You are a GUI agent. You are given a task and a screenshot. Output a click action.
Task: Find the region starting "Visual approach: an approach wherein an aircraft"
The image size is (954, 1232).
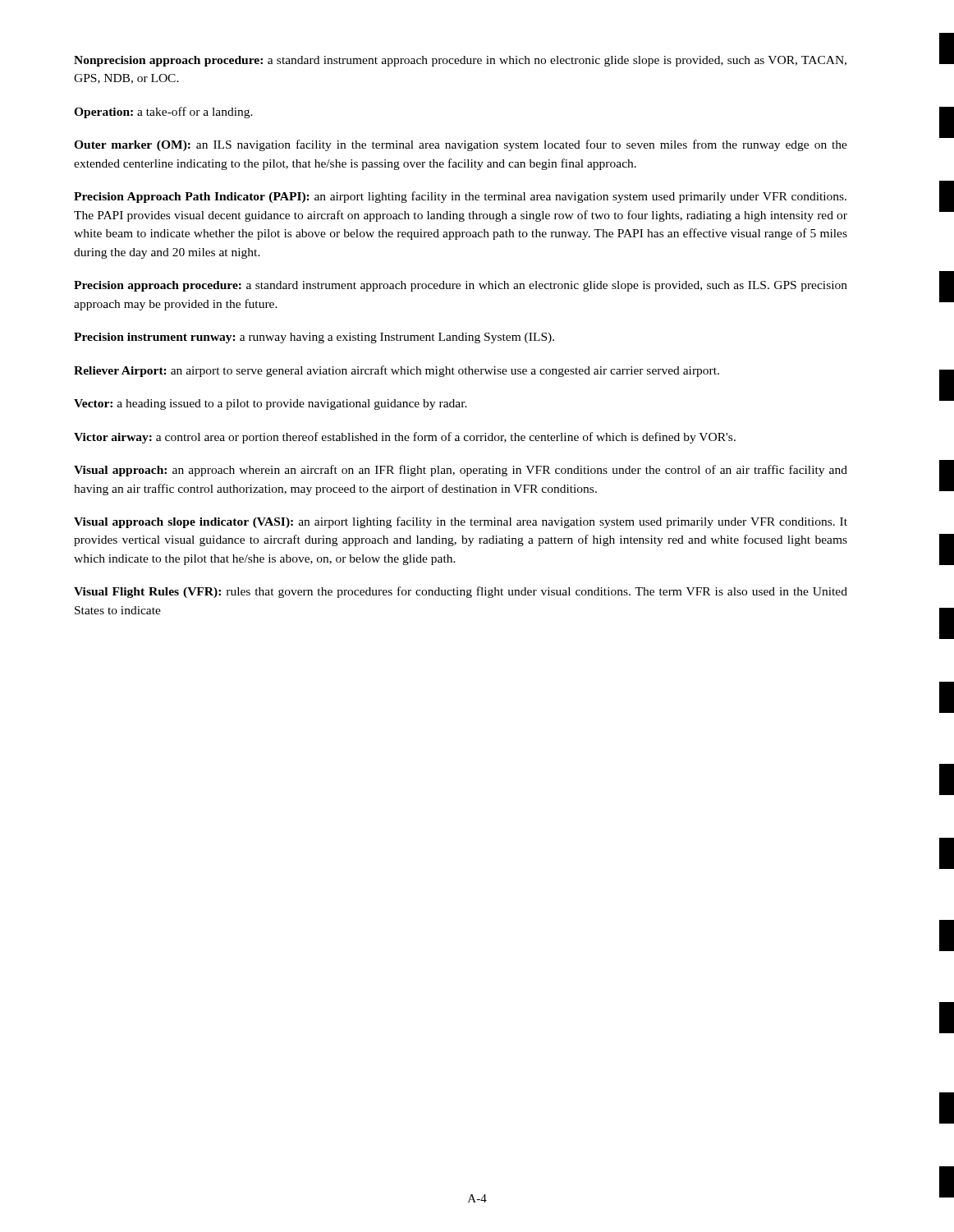[x=461, y=479]
